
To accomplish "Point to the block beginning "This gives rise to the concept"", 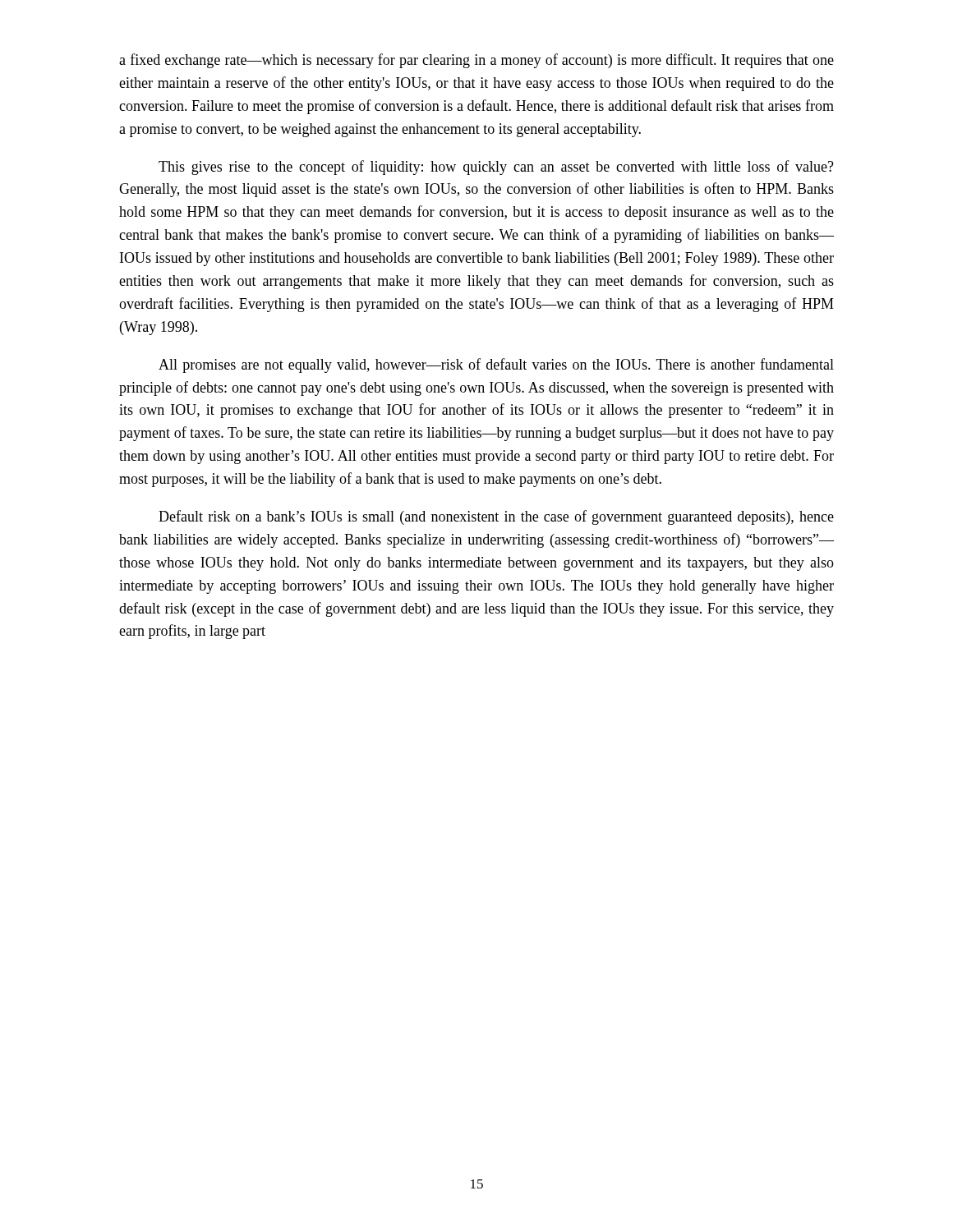I will click(x=476, y=247).
